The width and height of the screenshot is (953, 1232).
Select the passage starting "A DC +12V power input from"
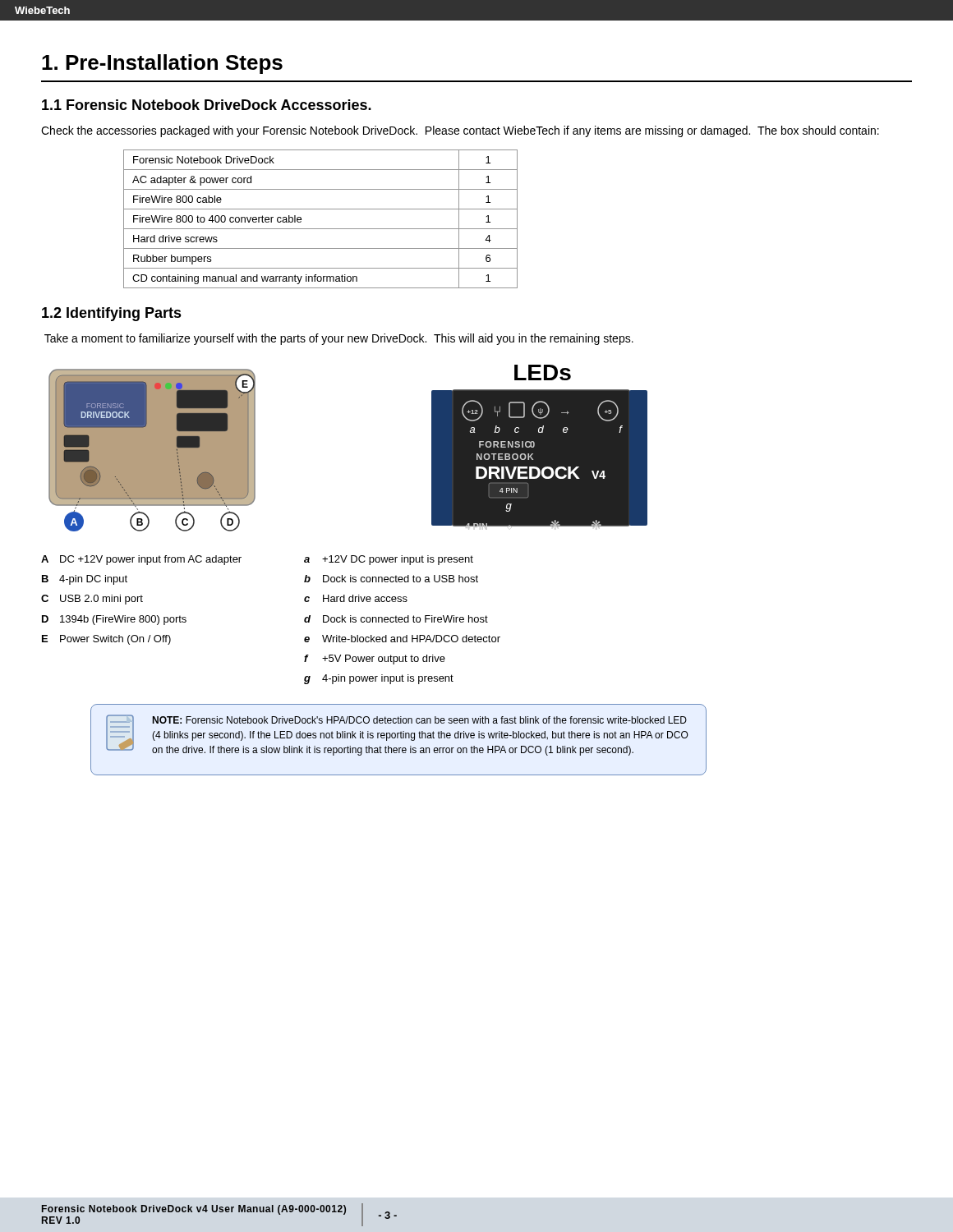pyautogui.click(x=141, y=559)
